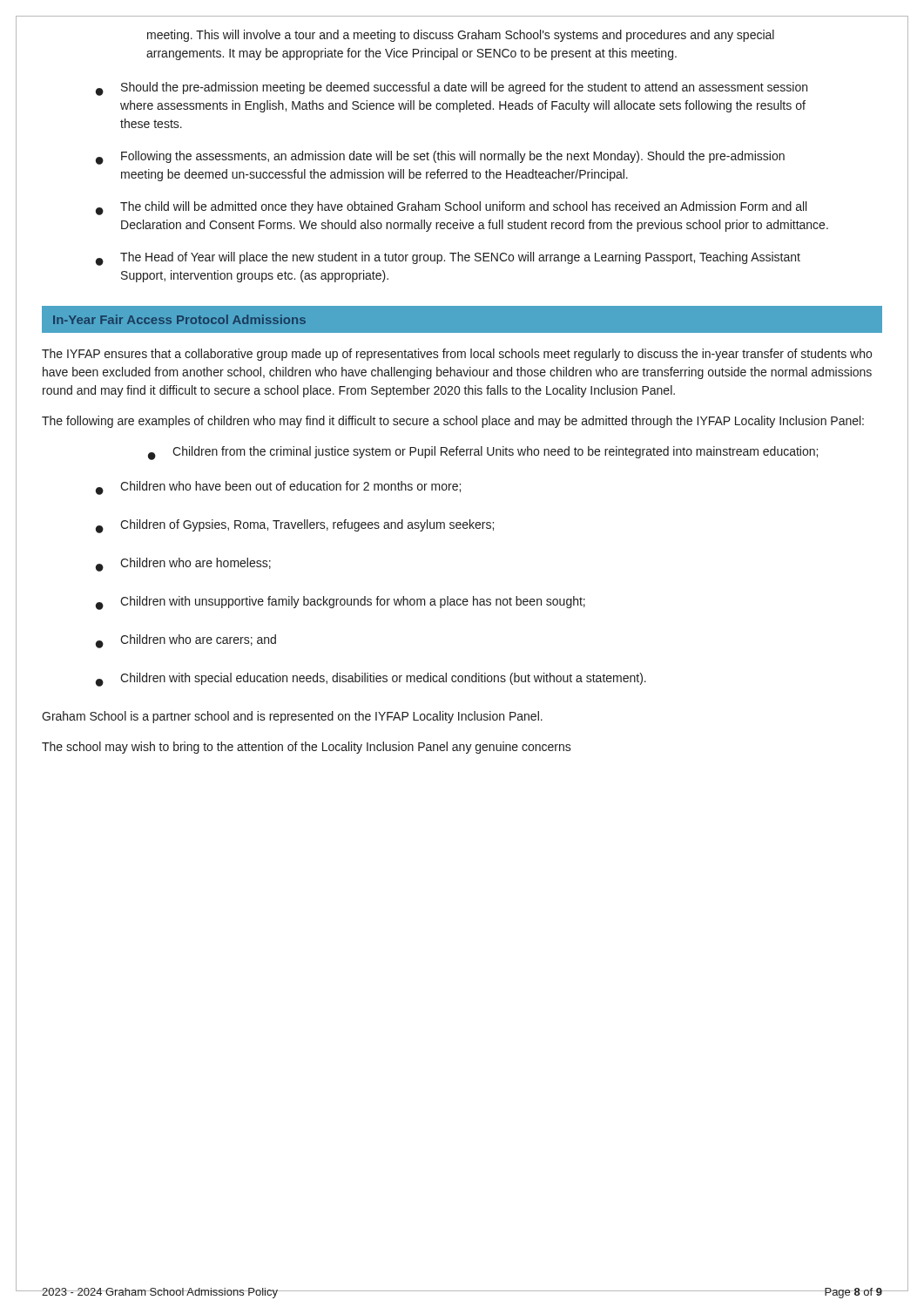Screen dimensions: 1307x924
Task: Point to the block beginning "● Following the assessments, an admission date"
Action: pos(462,166)
